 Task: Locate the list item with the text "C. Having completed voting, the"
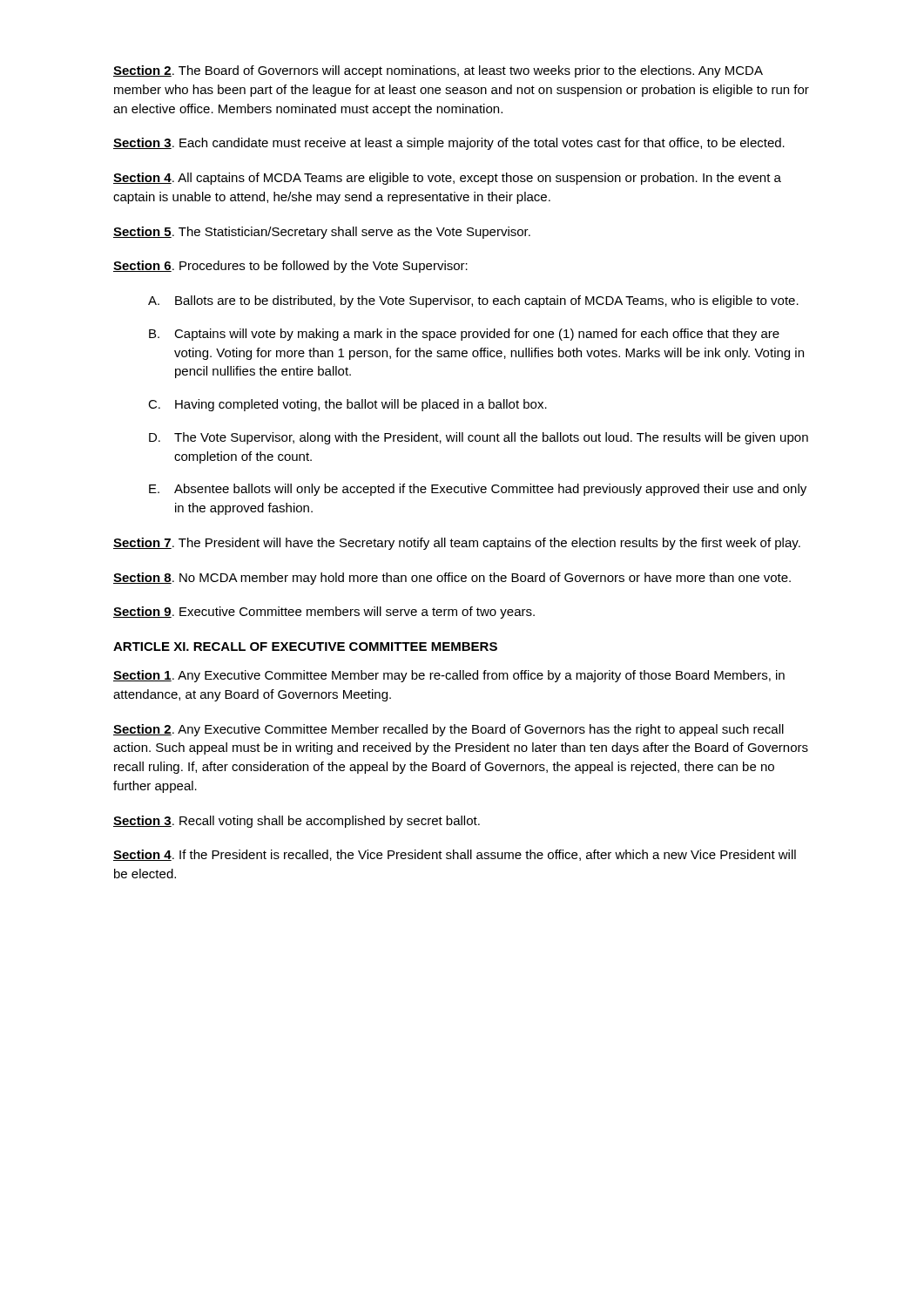click(x=479, y=404)
